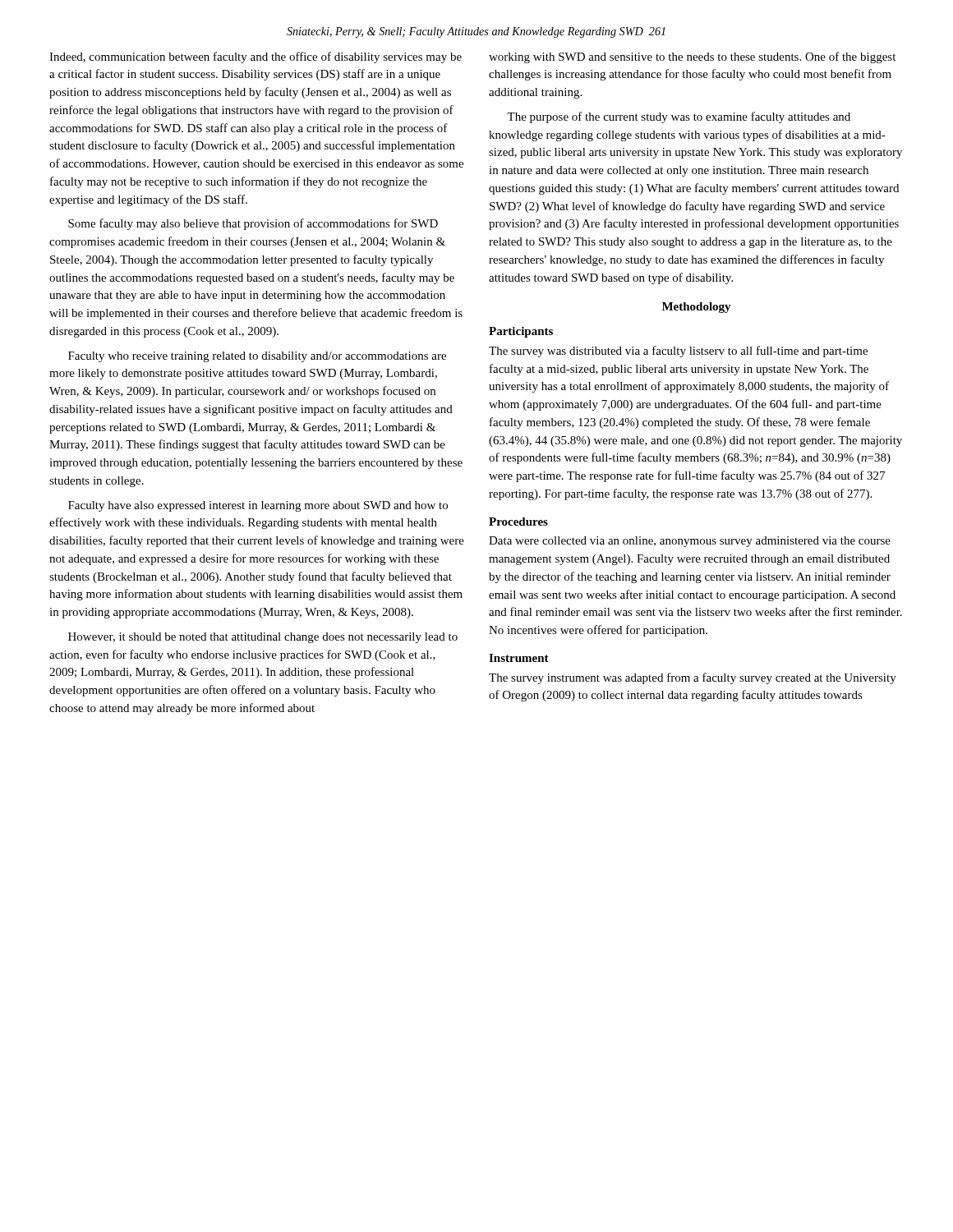Locate the passage starting "Data were collected via"
Image resolution: width=953 pixels, height=1232 pixels.
click(x=696, y=586)
